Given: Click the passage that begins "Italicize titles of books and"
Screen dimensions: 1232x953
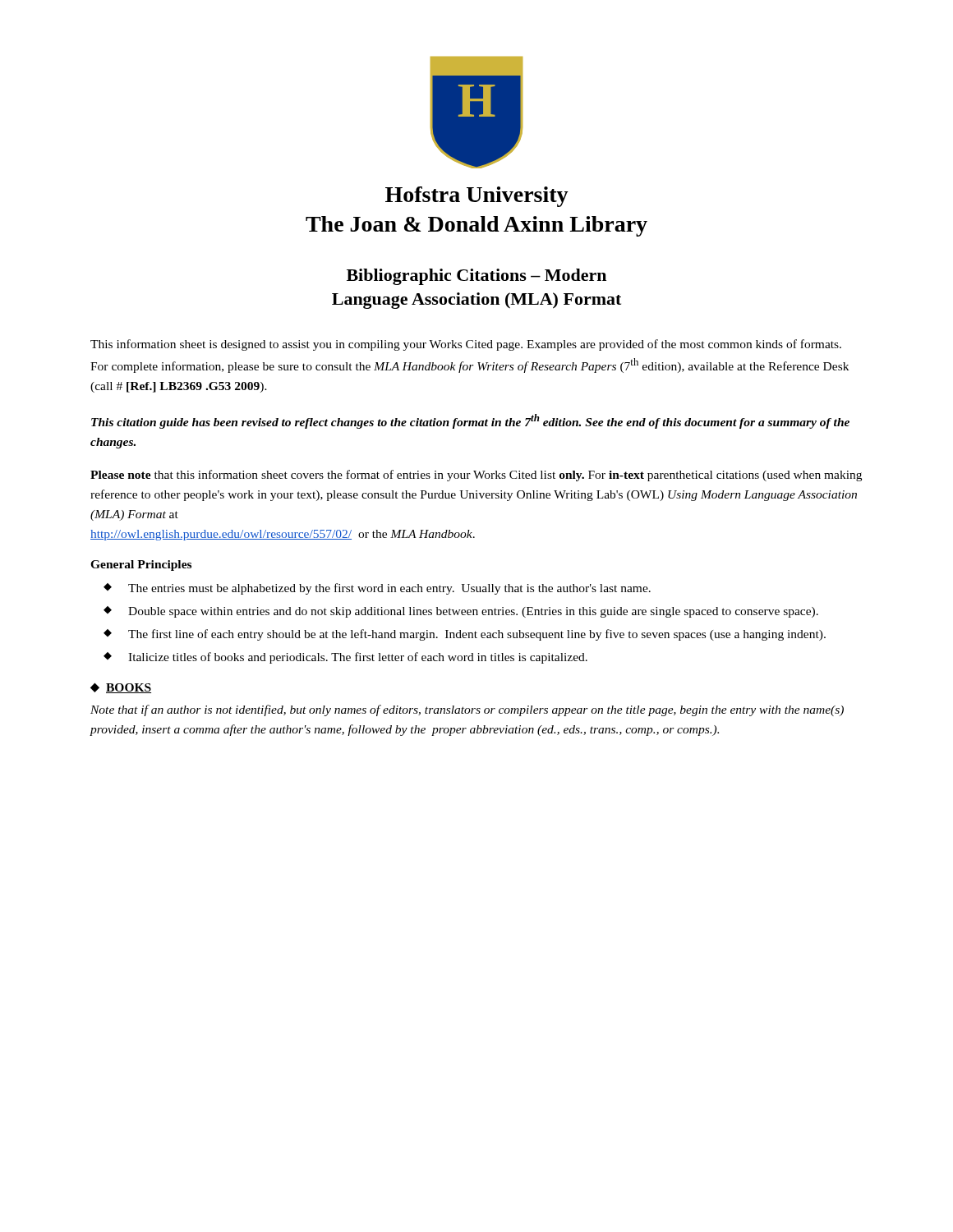Looking at the screenshot, I should (358, 656).
